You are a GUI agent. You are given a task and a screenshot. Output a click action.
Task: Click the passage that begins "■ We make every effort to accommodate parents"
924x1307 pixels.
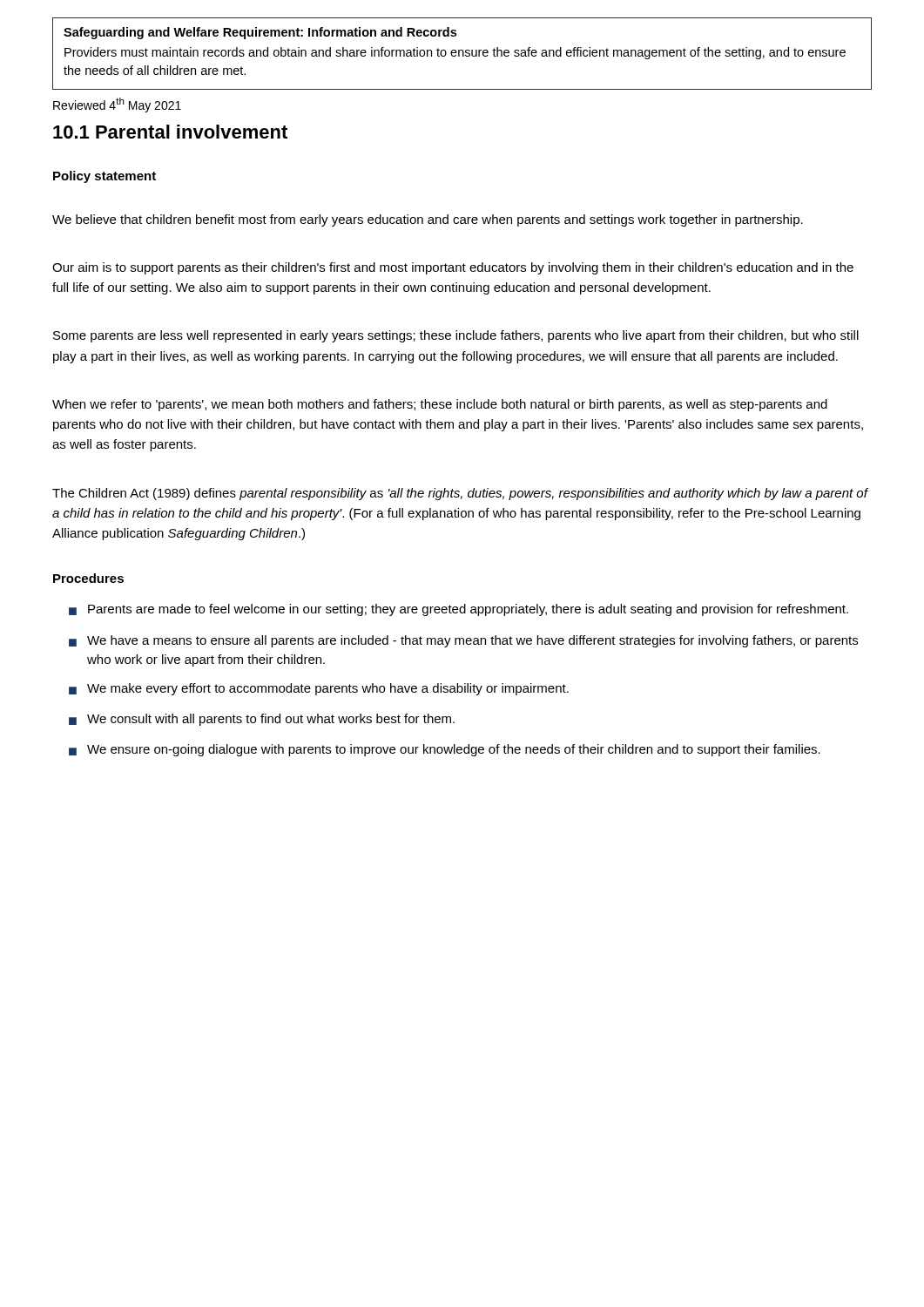point(470,690)
